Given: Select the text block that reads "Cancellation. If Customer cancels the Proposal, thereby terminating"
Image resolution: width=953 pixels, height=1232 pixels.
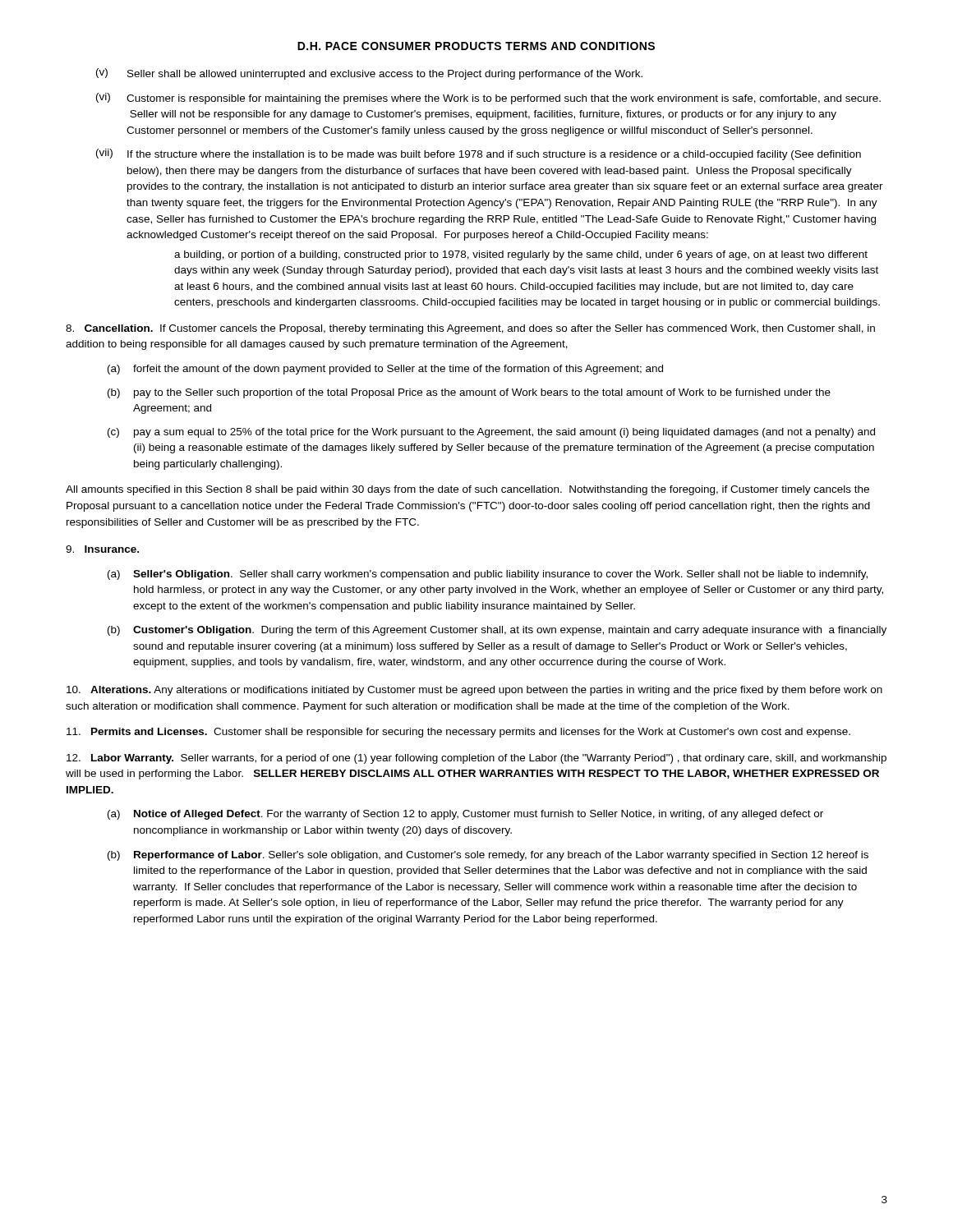Looking at the screenshot, I should pos(471,336).
